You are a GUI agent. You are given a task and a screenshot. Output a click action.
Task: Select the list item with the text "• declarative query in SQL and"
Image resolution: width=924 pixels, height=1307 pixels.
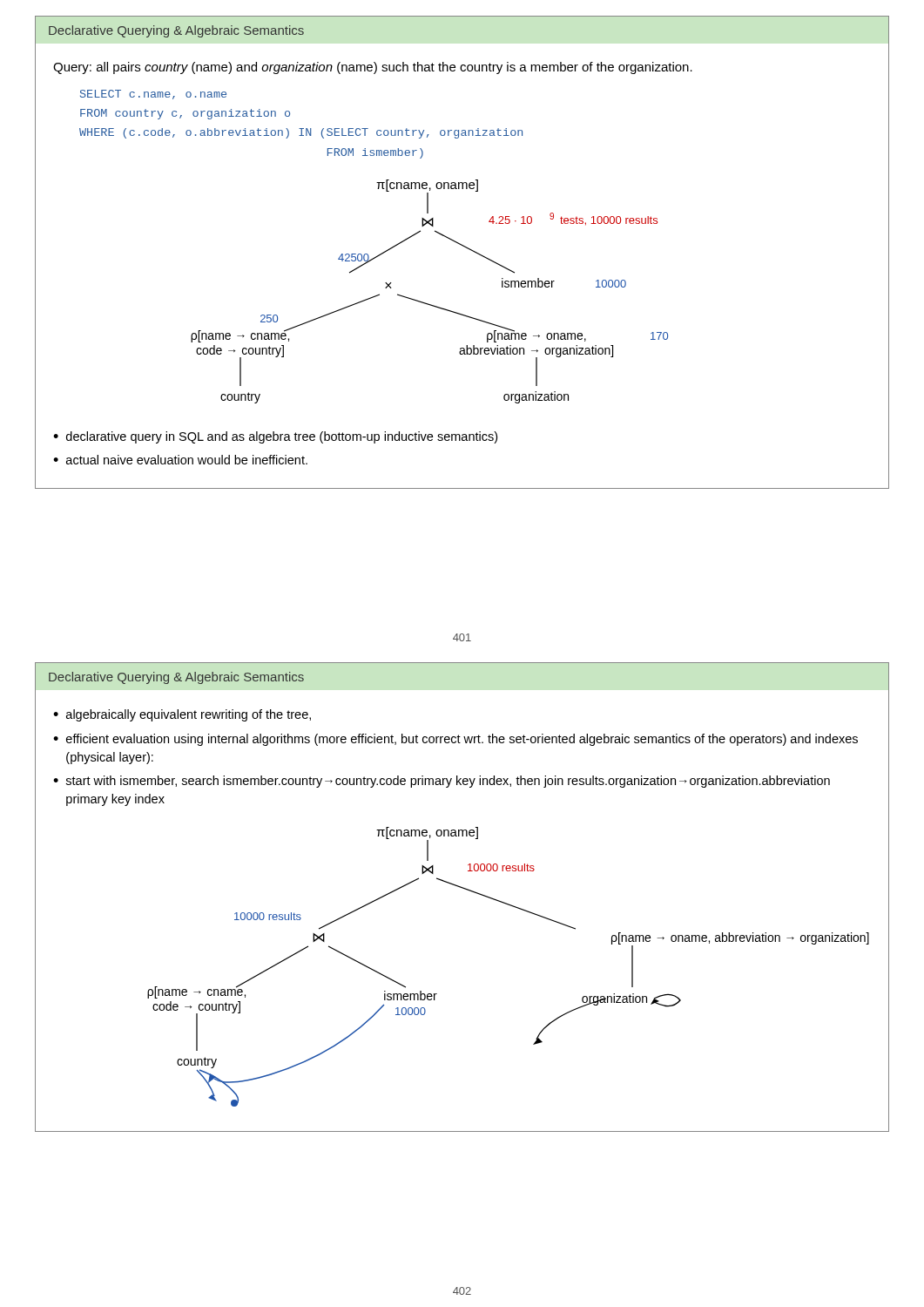pyautogui.click(x=276, y=437)
